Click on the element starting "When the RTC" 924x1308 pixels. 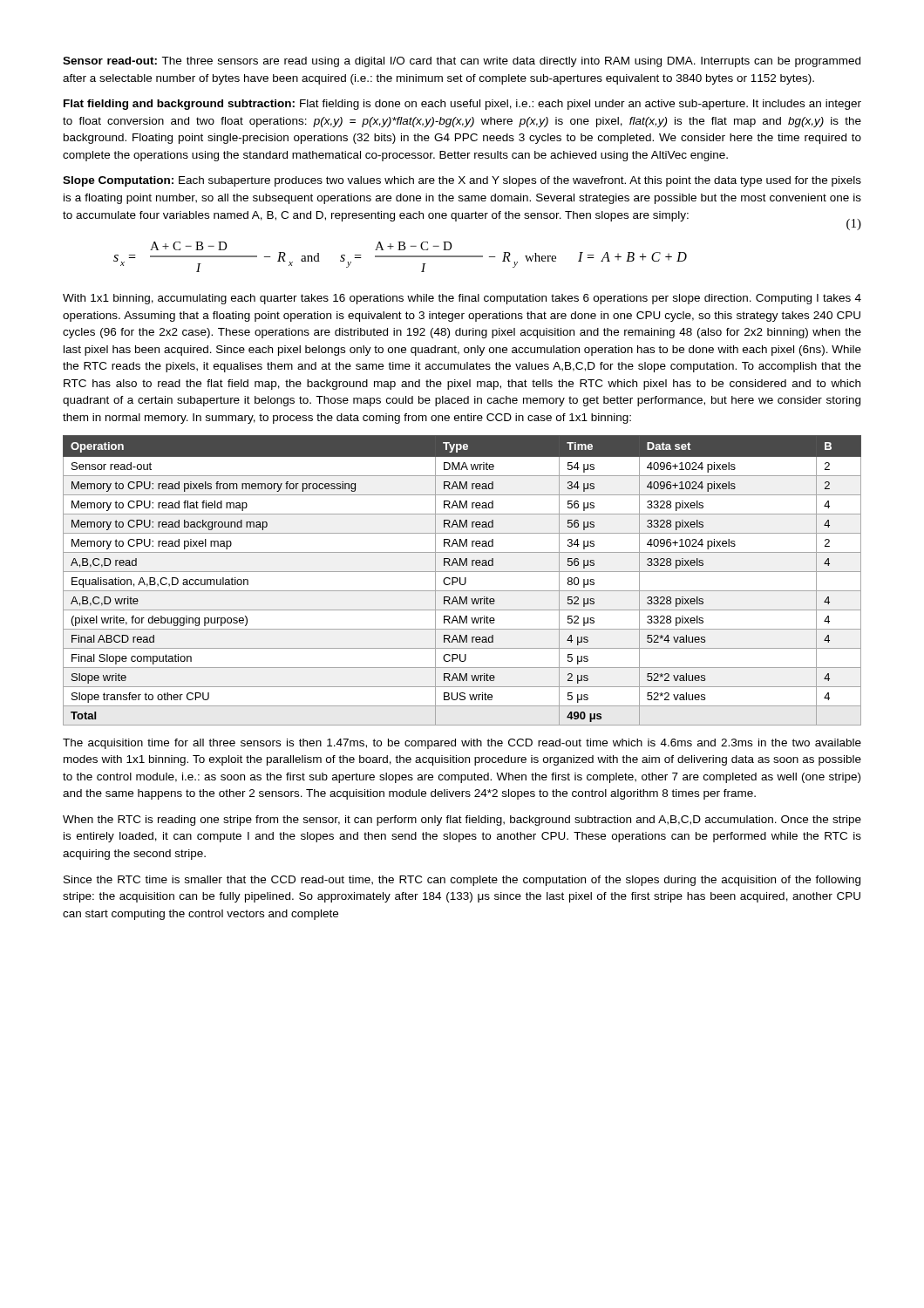pos(462,836)
